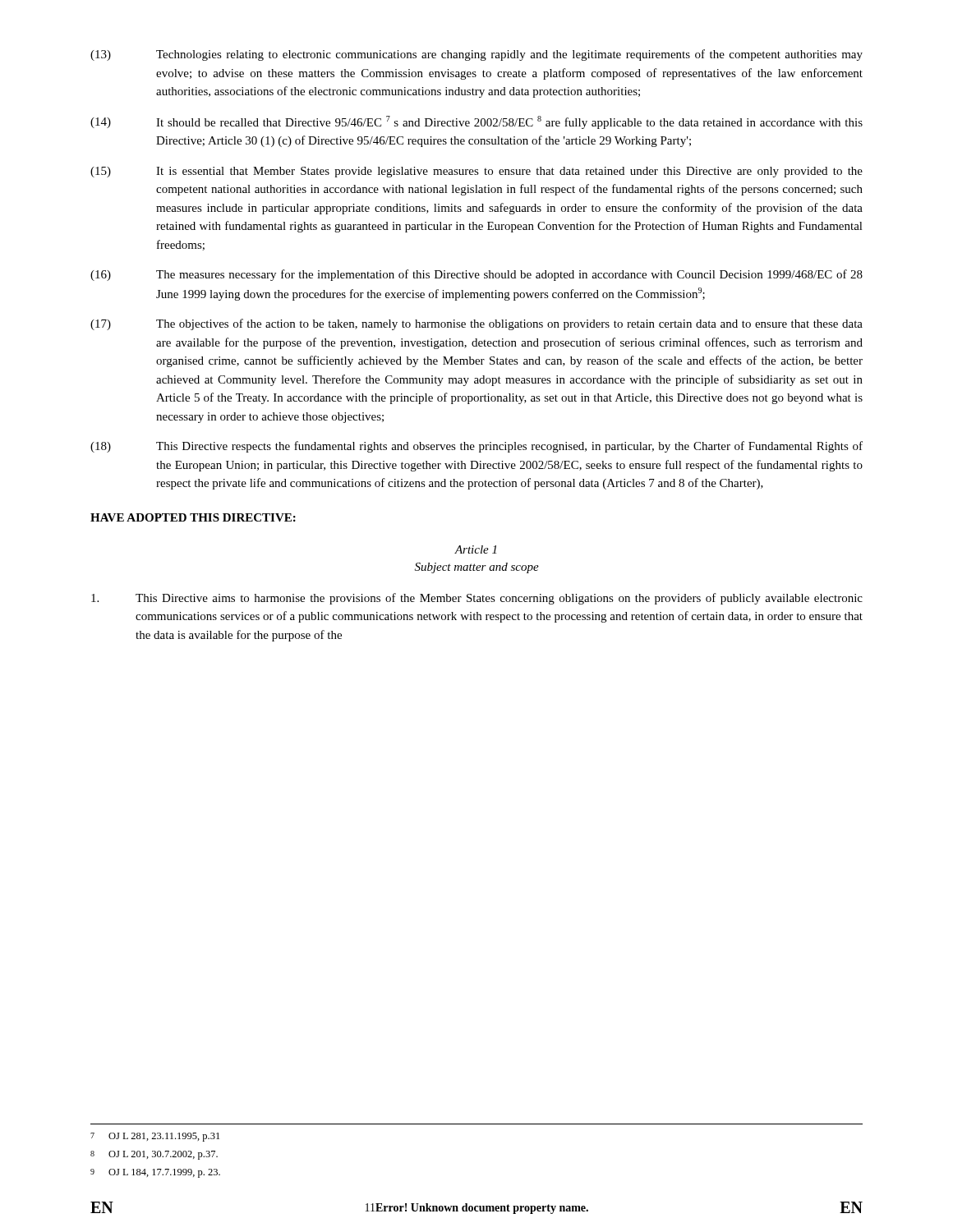Click on the list item that reads "(14) It should be recalled that Directive 95/46/EC"
Image resolution: width=953 pixels, height=1232 pixels.
pyautogui.click(x=476, y=131)
